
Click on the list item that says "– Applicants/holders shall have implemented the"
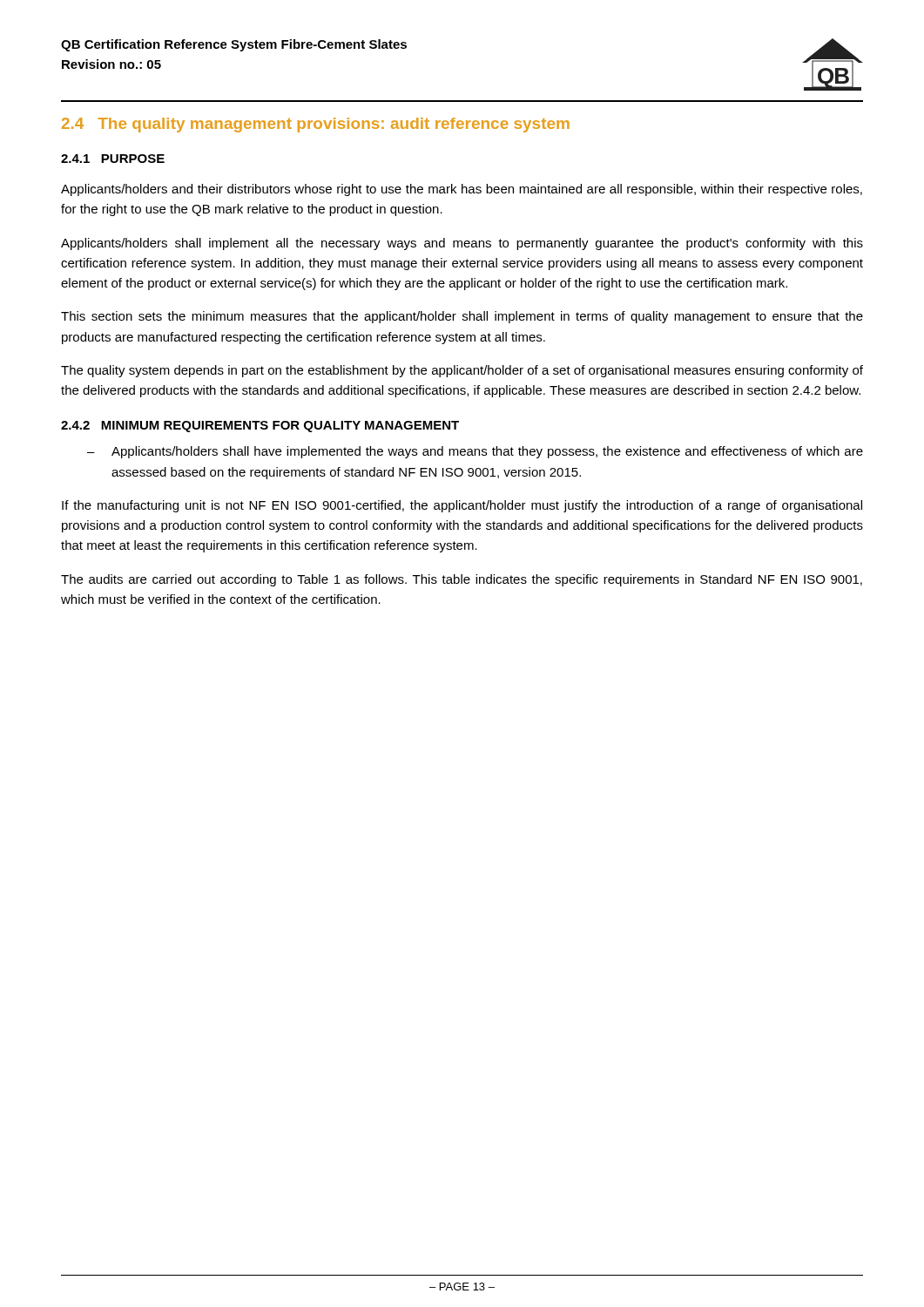pyautogui.click(x=475, y=461)
